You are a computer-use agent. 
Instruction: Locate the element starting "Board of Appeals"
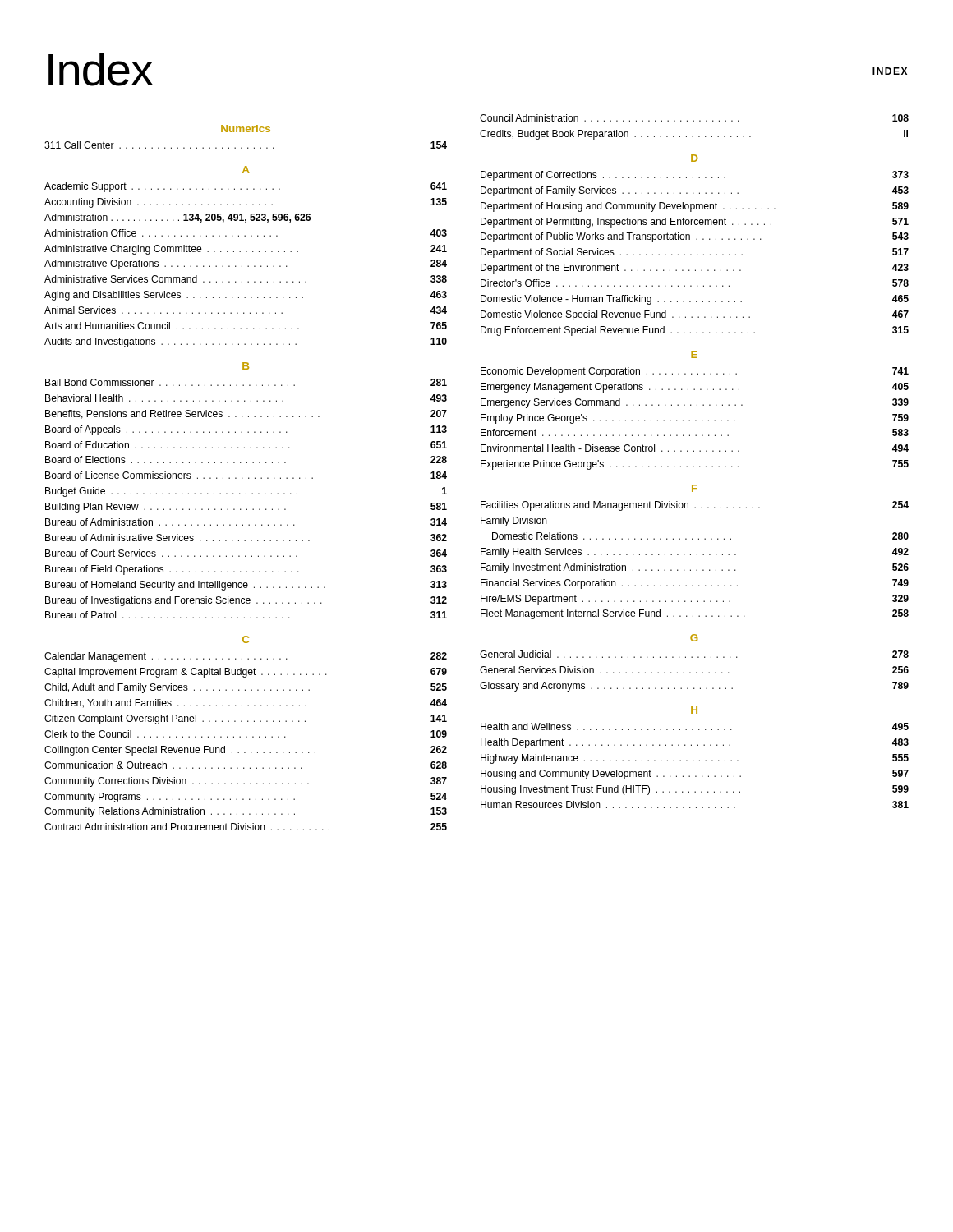coord(246,430)
